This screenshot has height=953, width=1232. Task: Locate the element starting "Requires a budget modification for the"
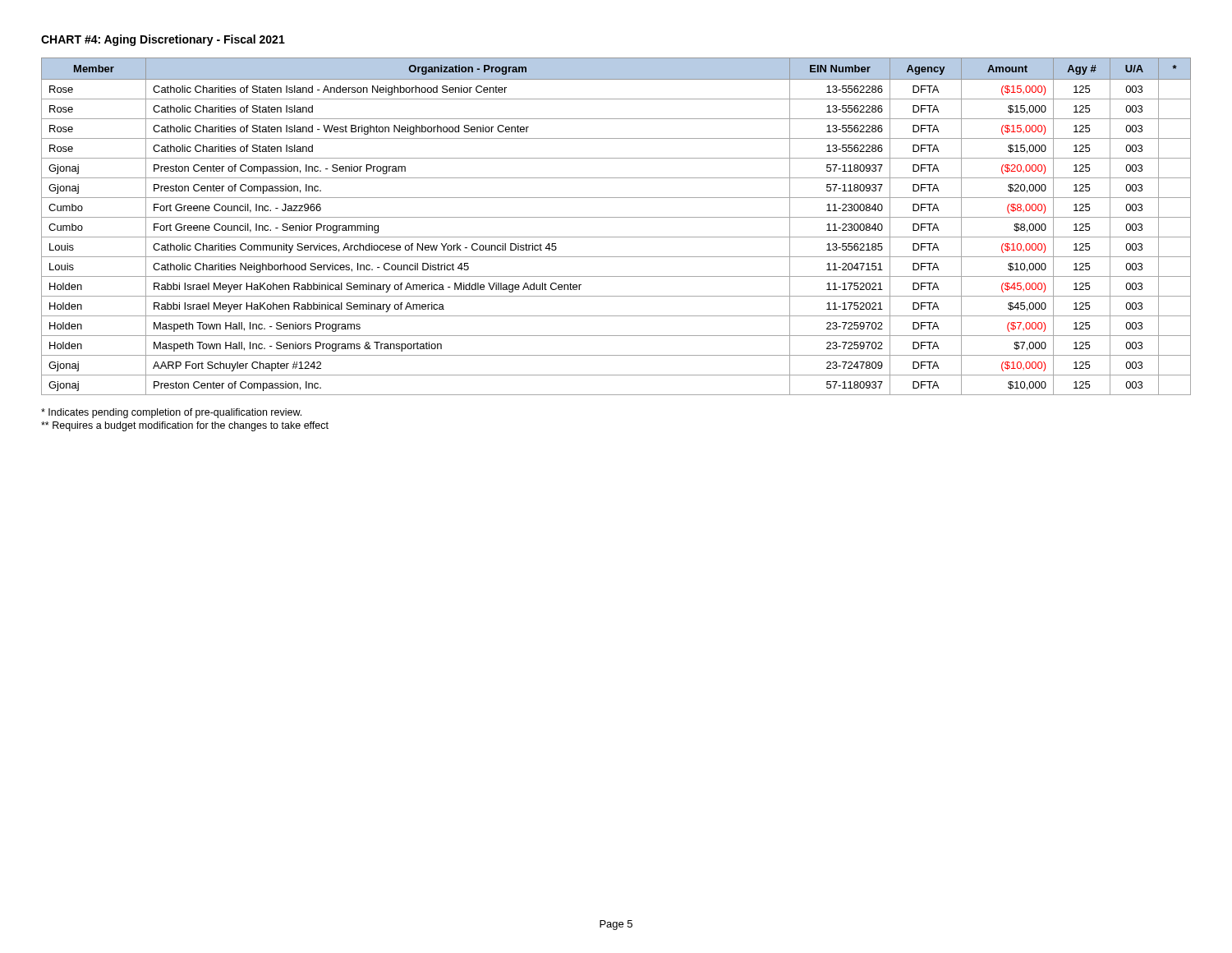pyautogui.click(x=185, y=426)
